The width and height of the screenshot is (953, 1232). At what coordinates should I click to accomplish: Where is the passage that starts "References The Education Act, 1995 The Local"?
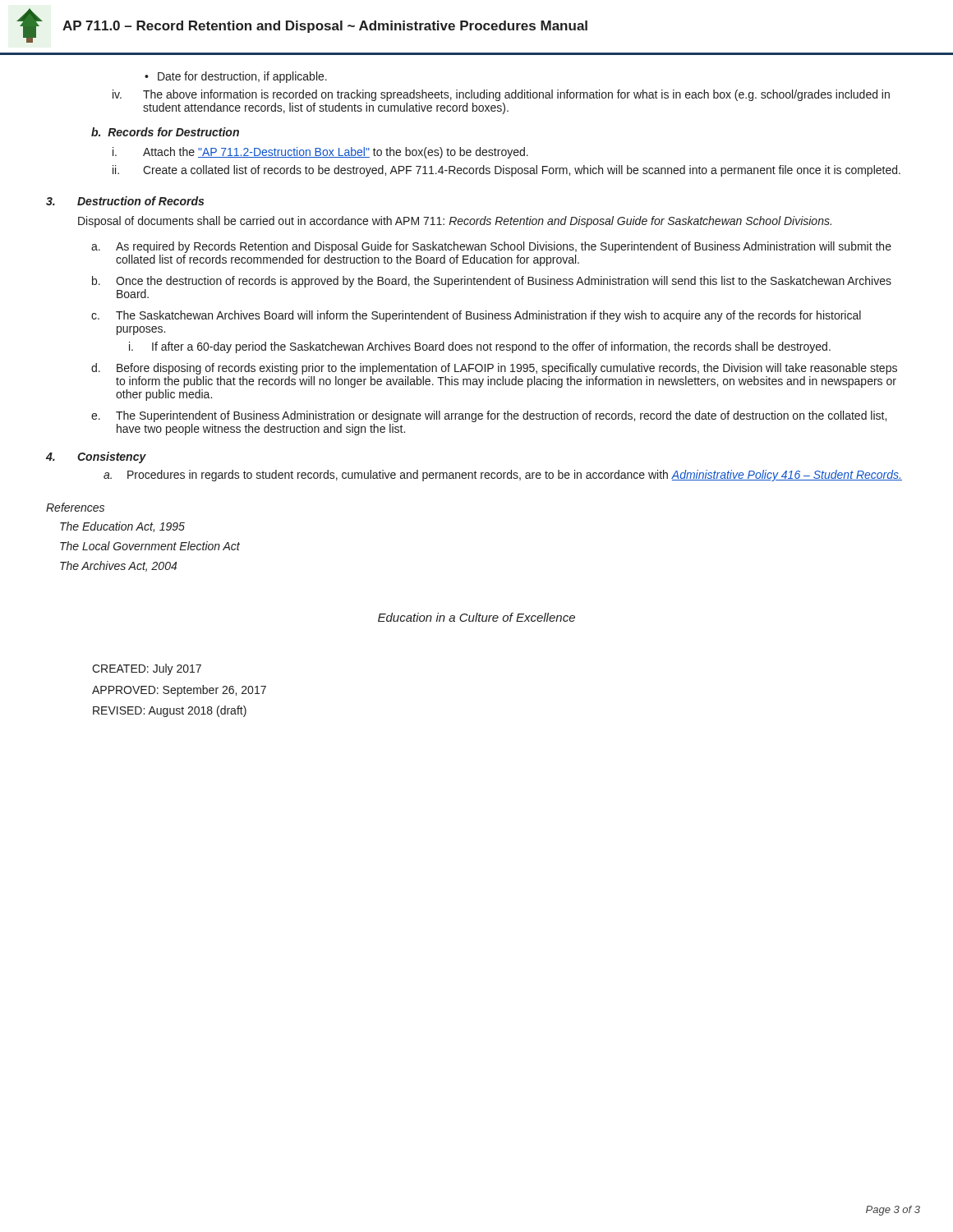[75, 507]
